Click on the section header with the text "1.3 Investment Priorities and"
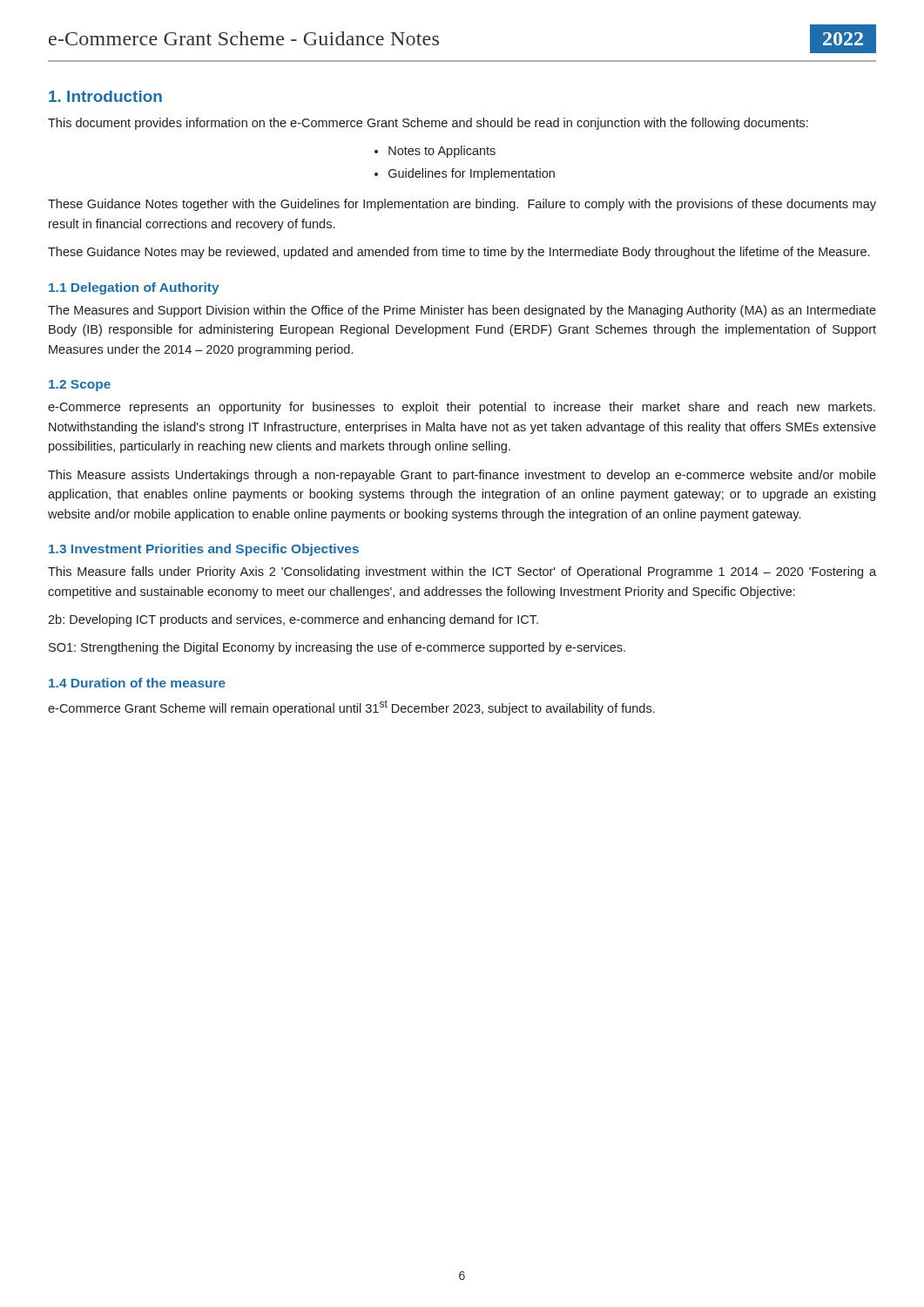Screen dimensions: 1307x924 (204, 549)
